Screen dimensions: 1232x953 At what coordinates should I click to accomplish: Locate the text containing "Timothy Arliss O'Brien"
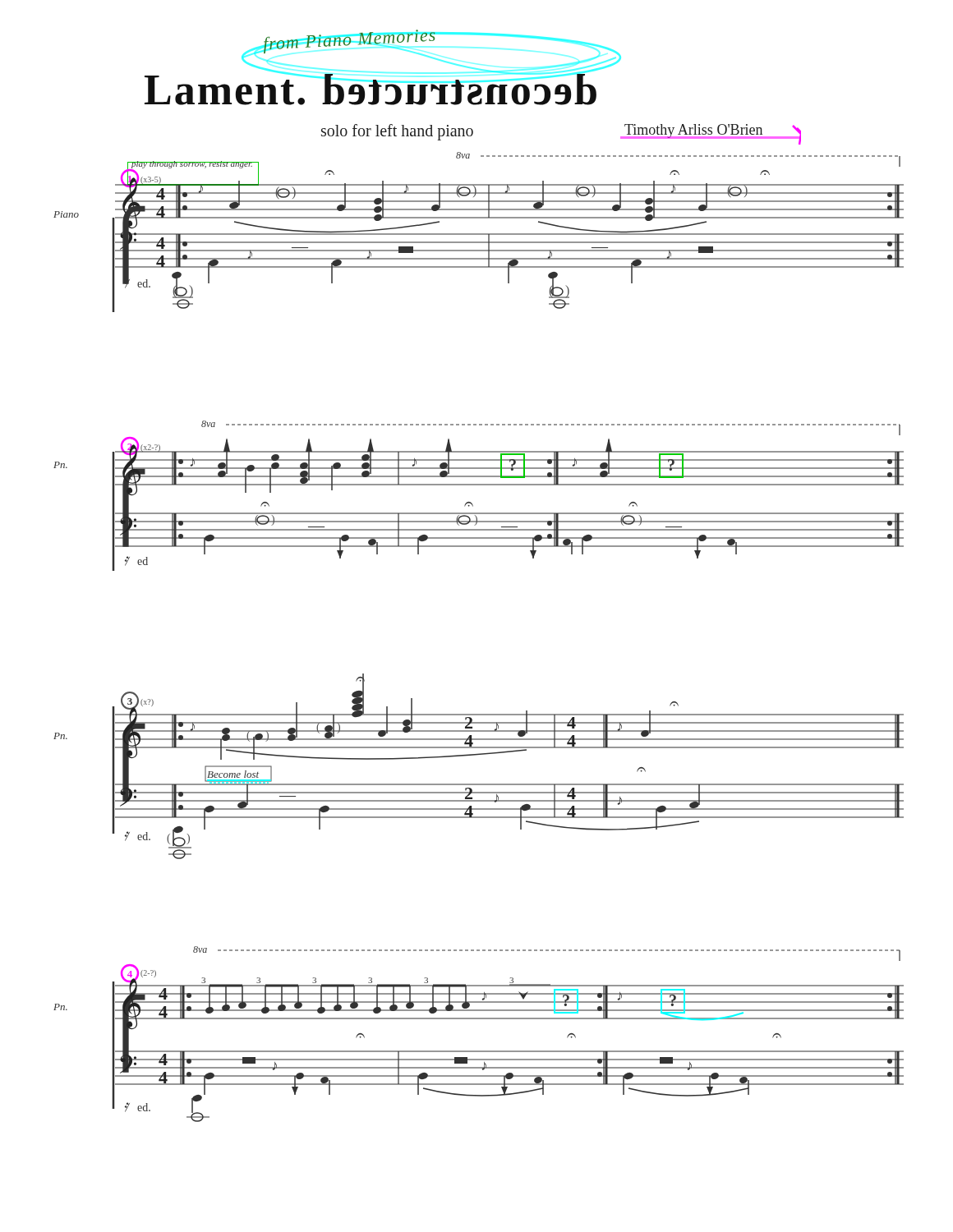(694, 130)
